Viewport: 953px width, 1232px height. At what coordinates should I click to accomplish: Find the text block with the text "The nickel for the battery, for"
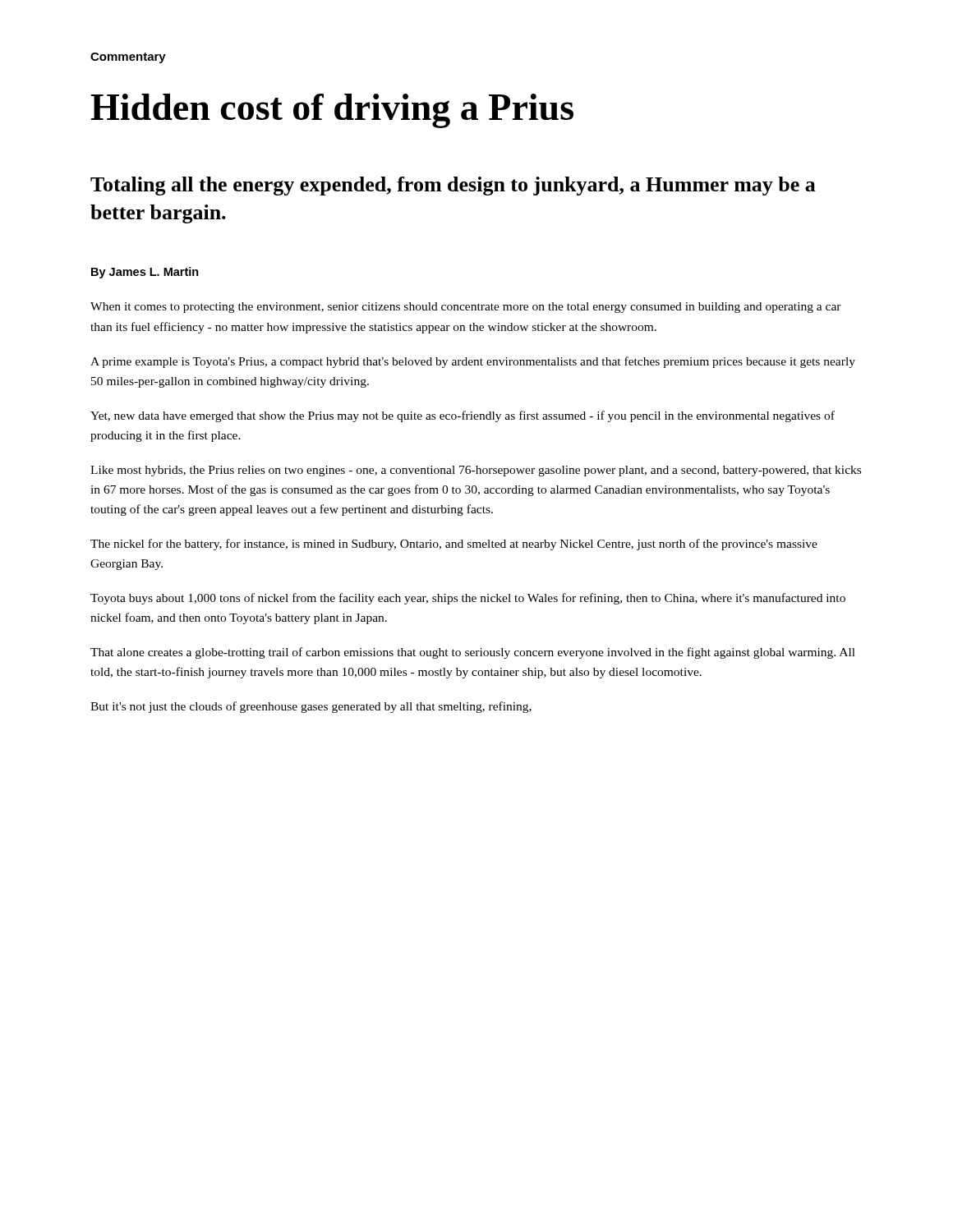tap(454, 553)
